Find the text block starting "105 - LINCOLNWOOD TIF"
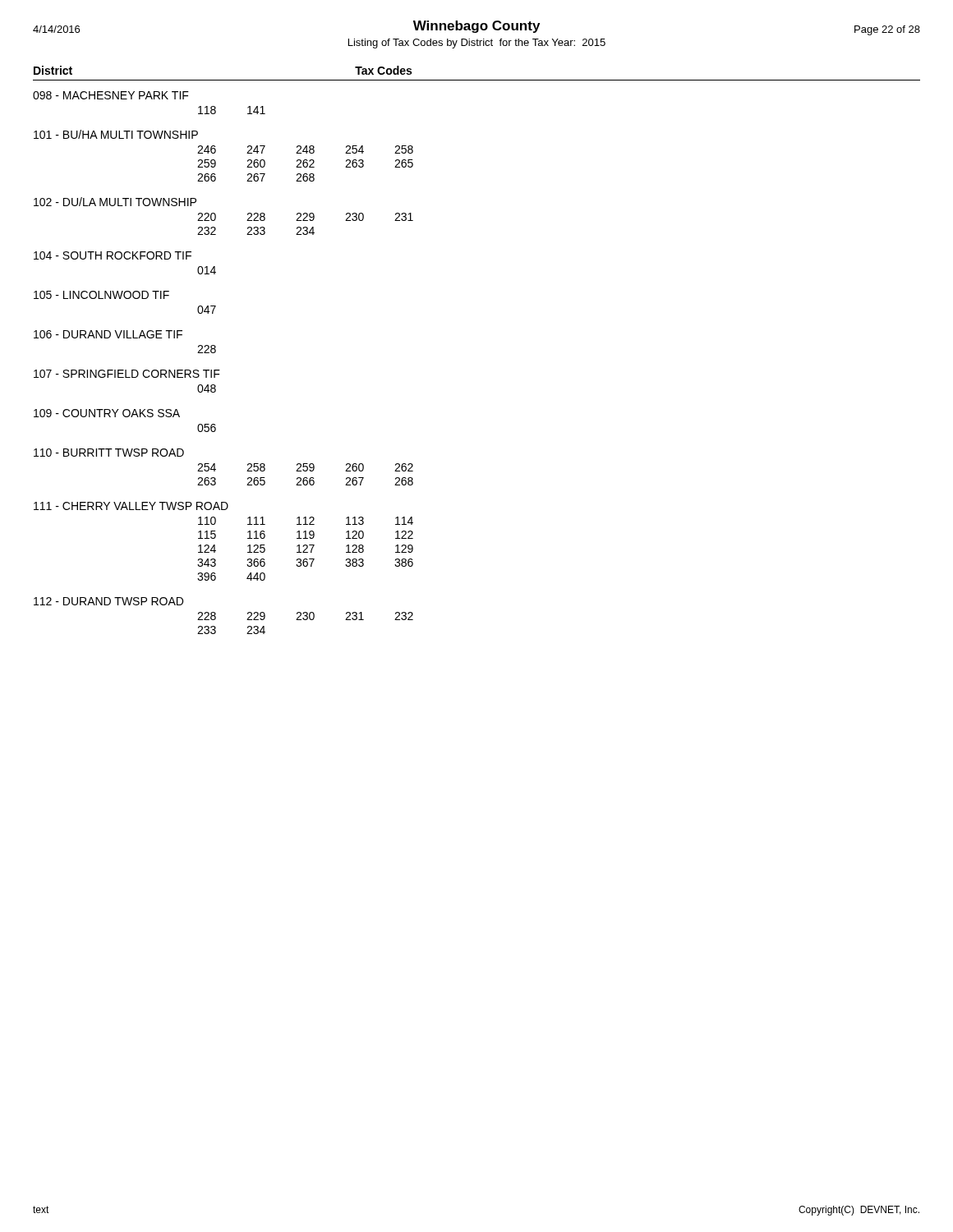The image size is (953, 1232). click(101, 295)
